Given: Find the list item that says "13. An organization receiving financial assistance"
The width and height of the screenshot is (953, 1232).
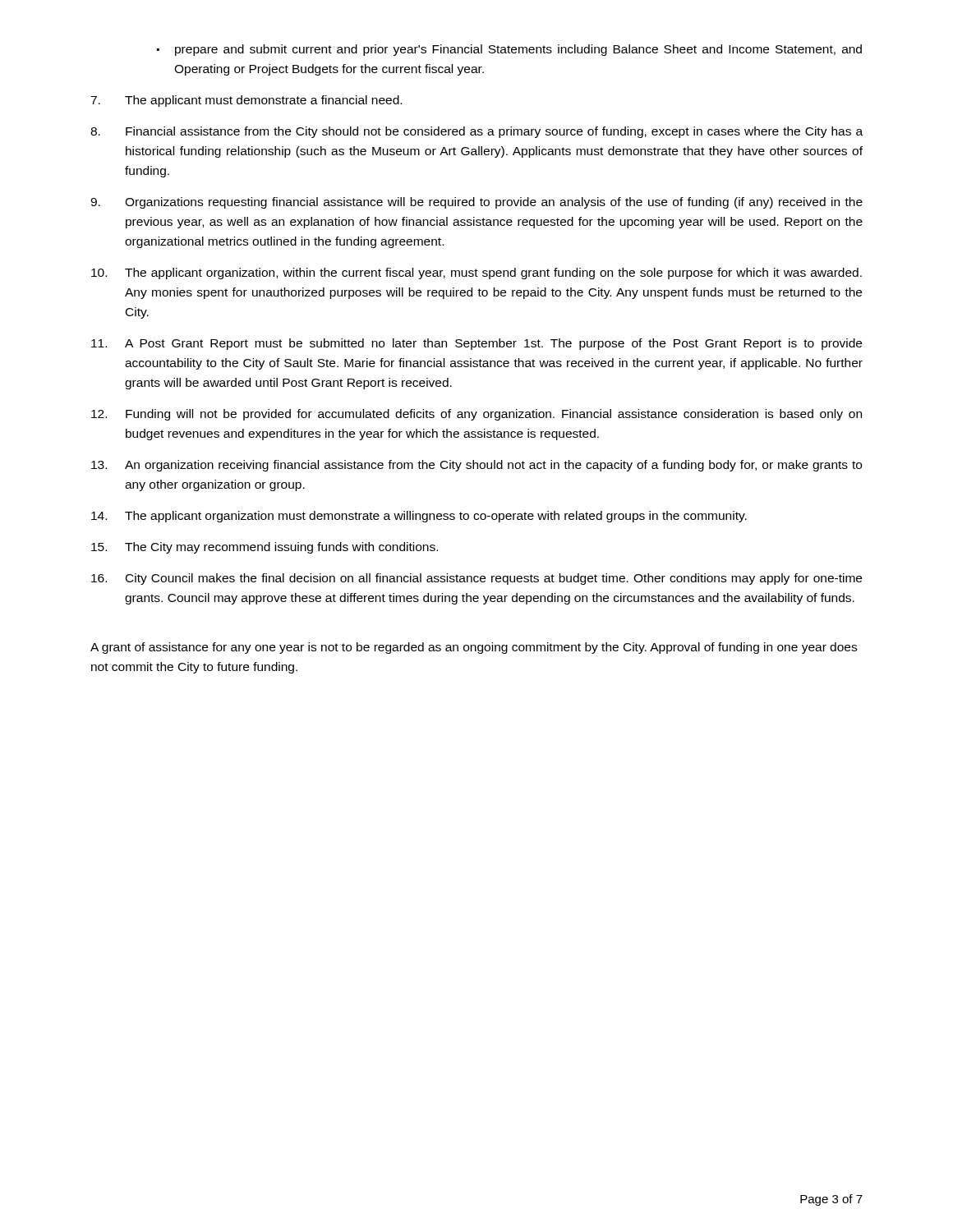Looking at the screenshot, I should (x=476, y=475).
